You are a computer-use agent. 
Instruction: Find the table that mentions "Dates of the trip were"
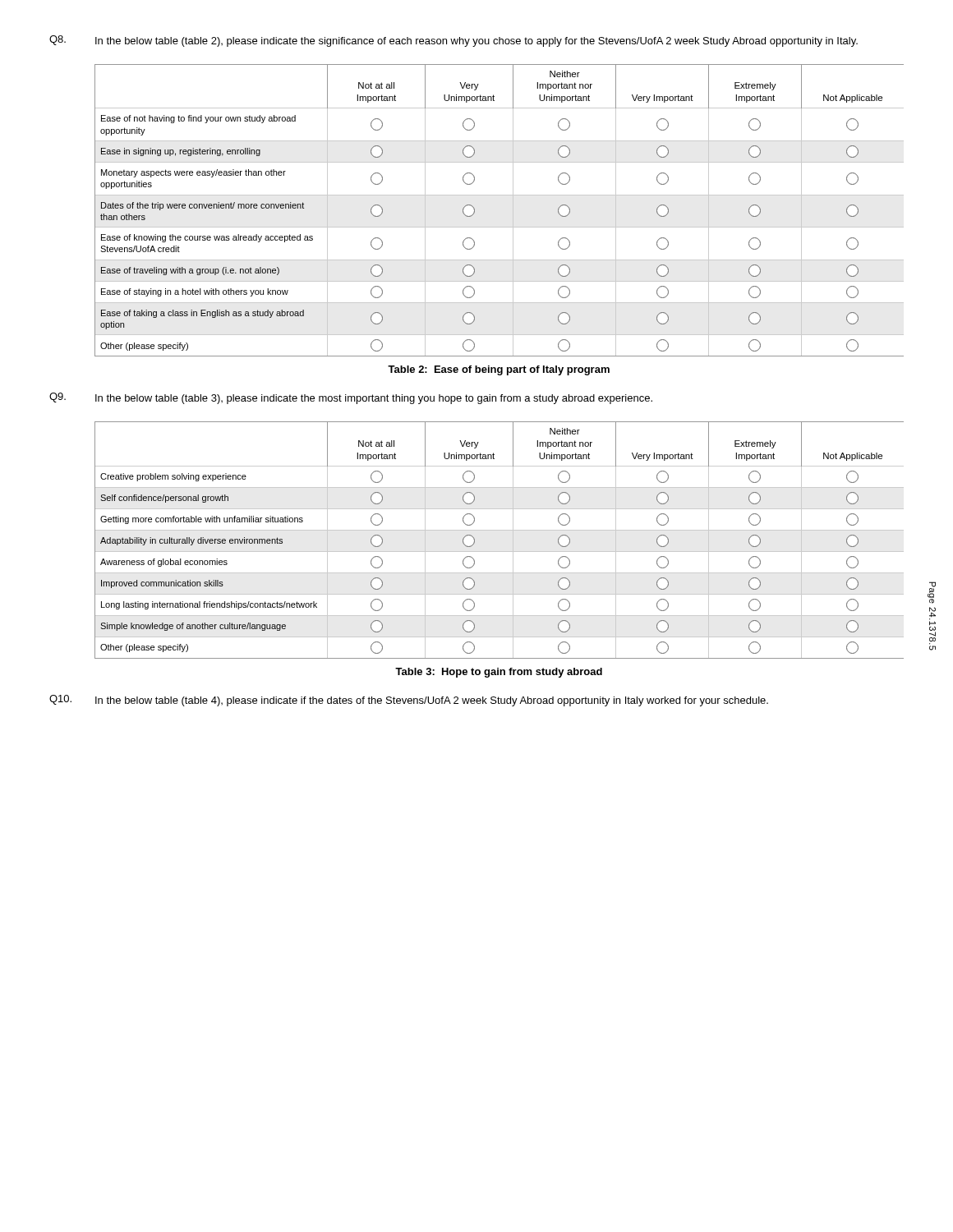click(x=499, y=210)
